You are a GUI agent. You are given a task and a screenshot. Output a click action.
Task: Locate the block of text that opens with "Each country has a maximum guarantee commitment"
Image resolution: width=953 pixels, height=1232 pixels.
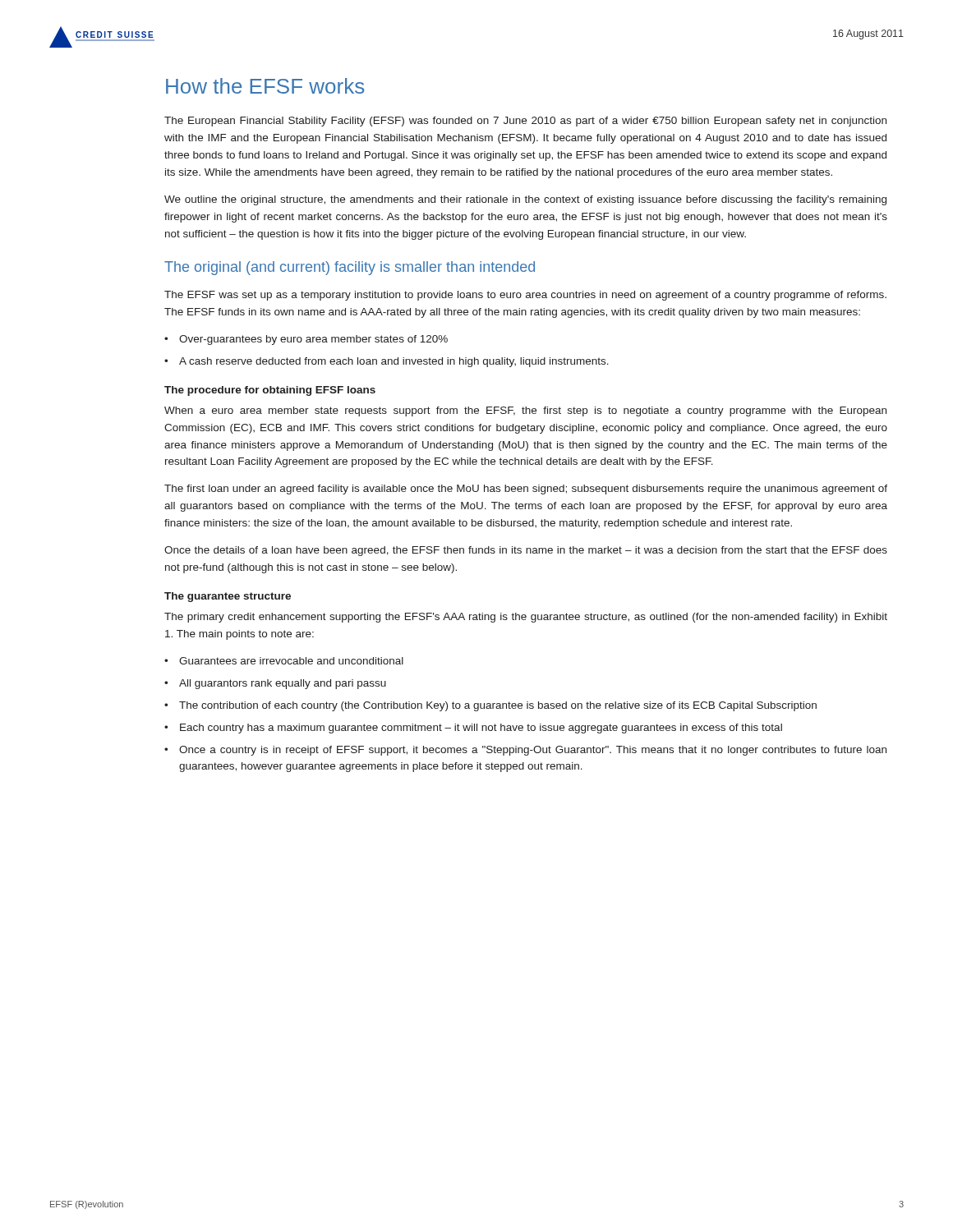[x=526, y=728]
